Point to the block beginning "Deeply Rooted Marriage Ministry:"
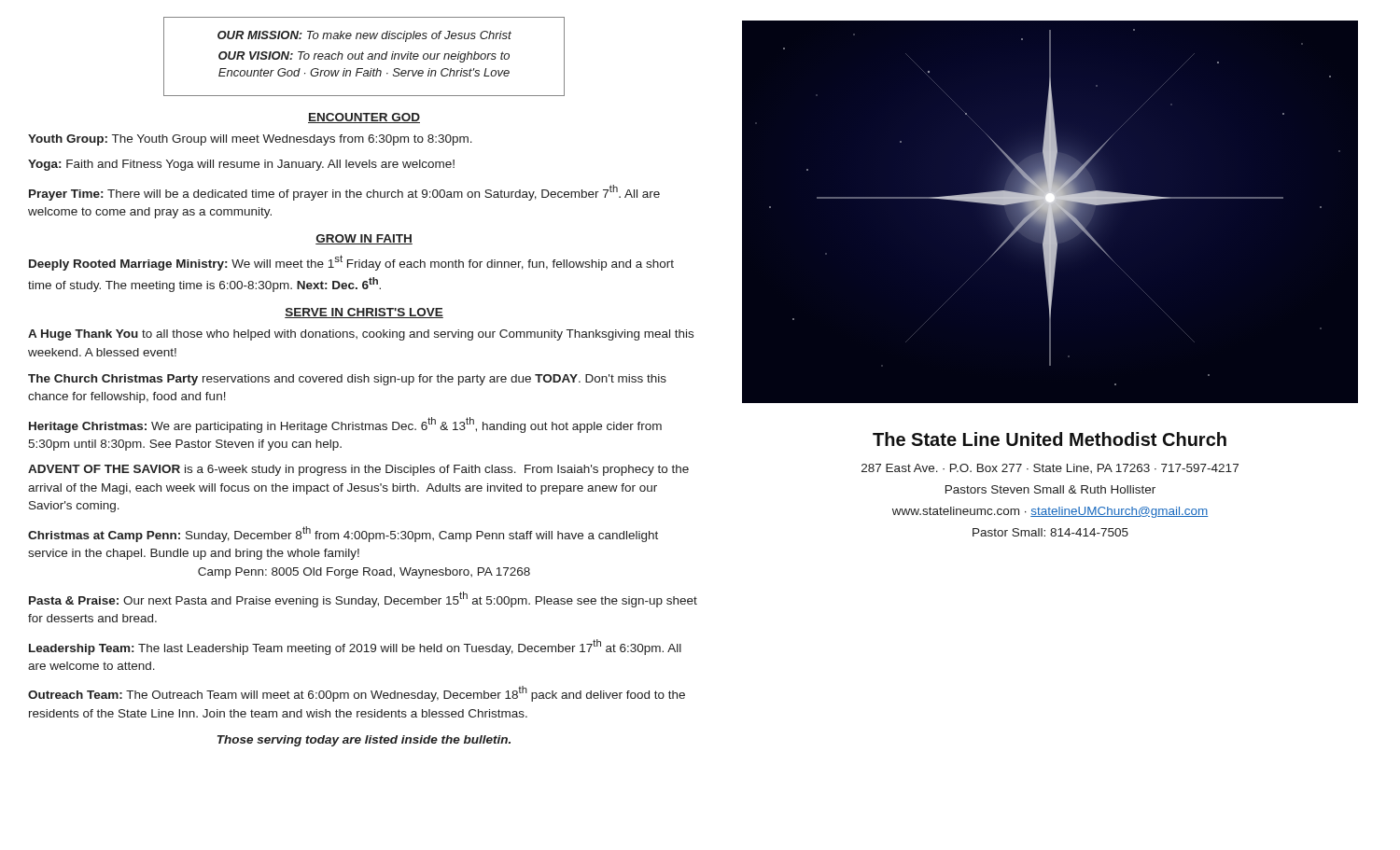Viewport: 1400px width, 850px height. point(351,273)
